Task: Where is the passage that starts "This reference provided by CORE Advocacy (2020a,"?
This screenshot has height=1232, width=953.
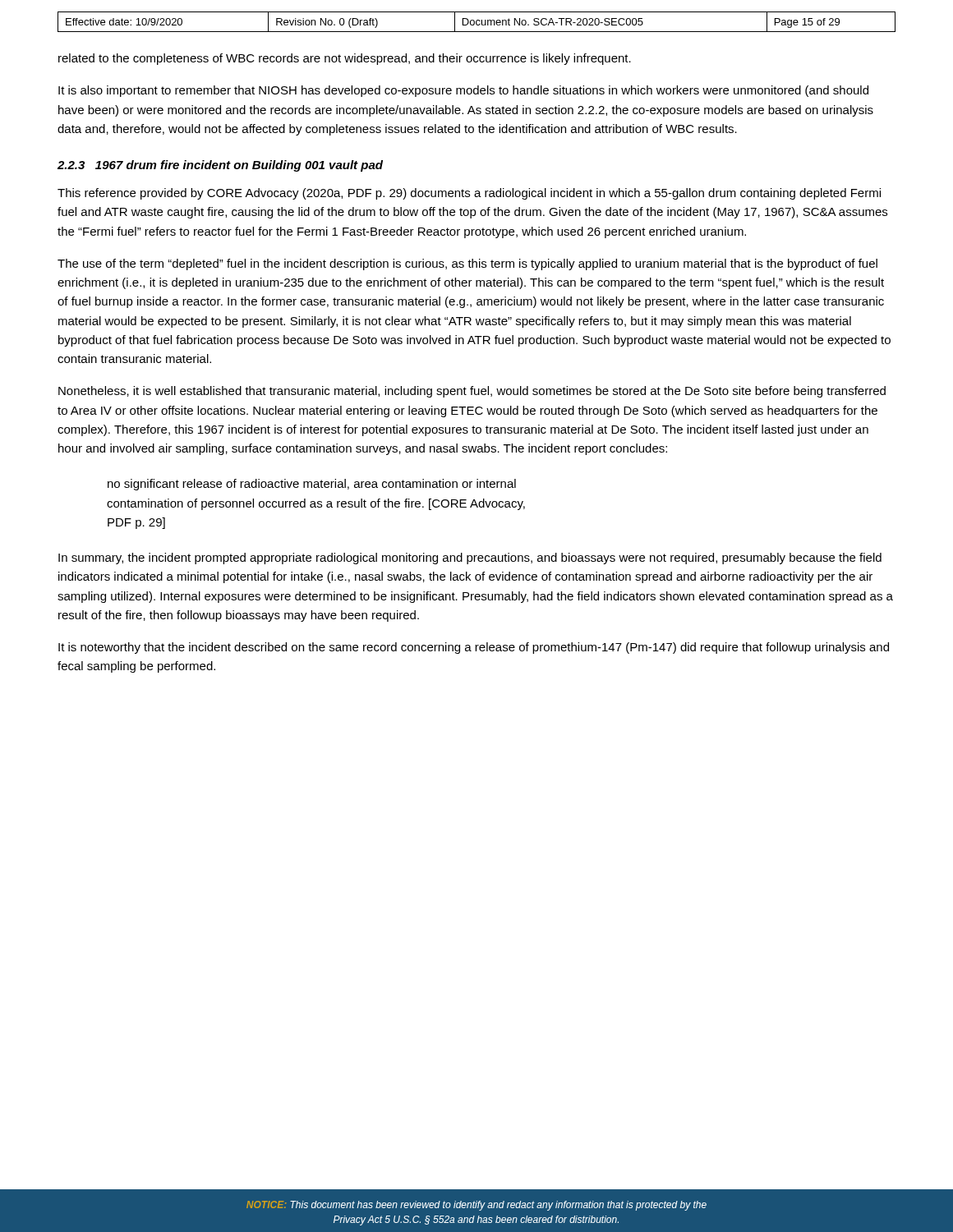Action: (473, 212)
